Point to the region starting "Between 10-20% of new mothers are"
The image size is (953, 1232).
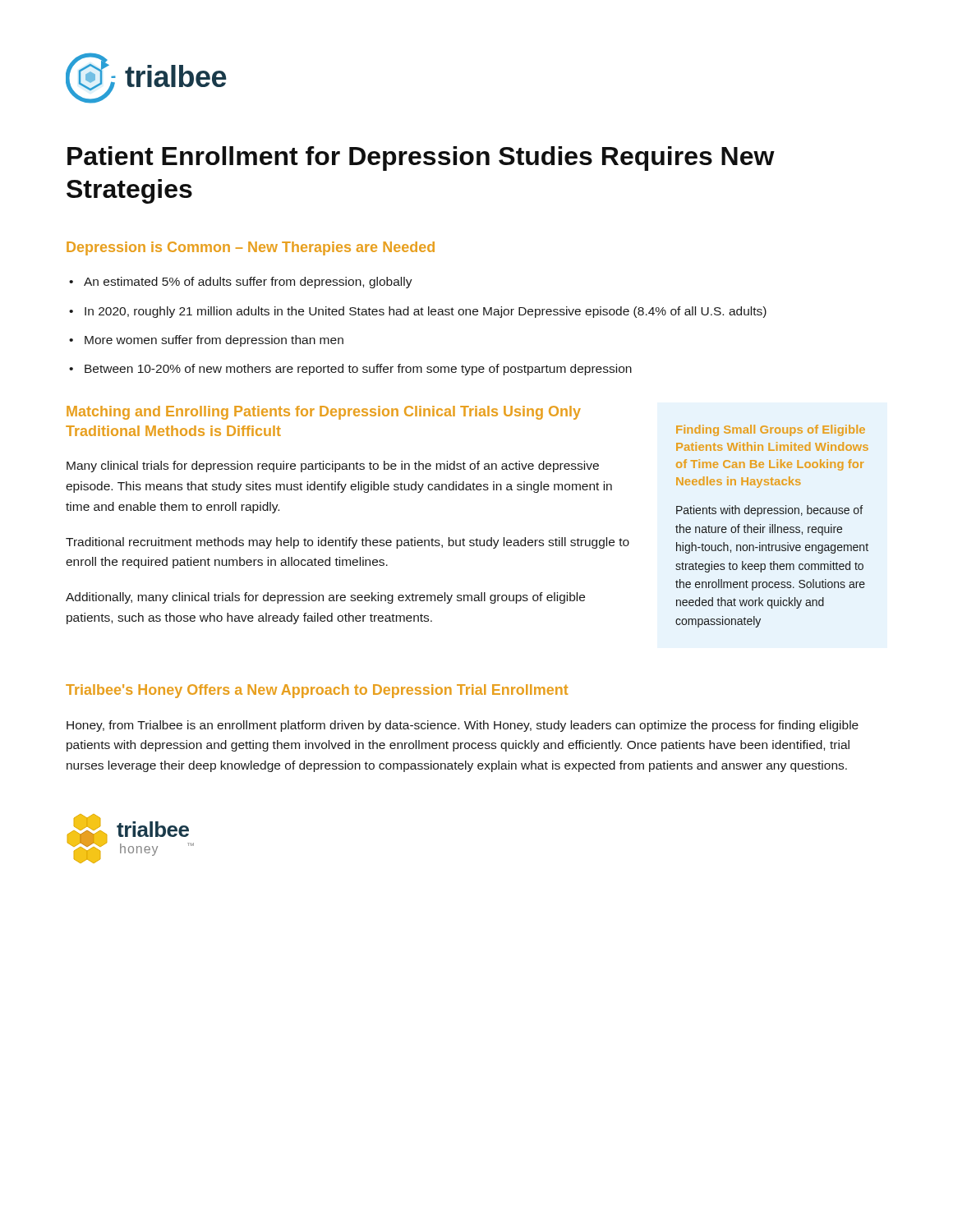pyautogui.click(x=358, y=368)
